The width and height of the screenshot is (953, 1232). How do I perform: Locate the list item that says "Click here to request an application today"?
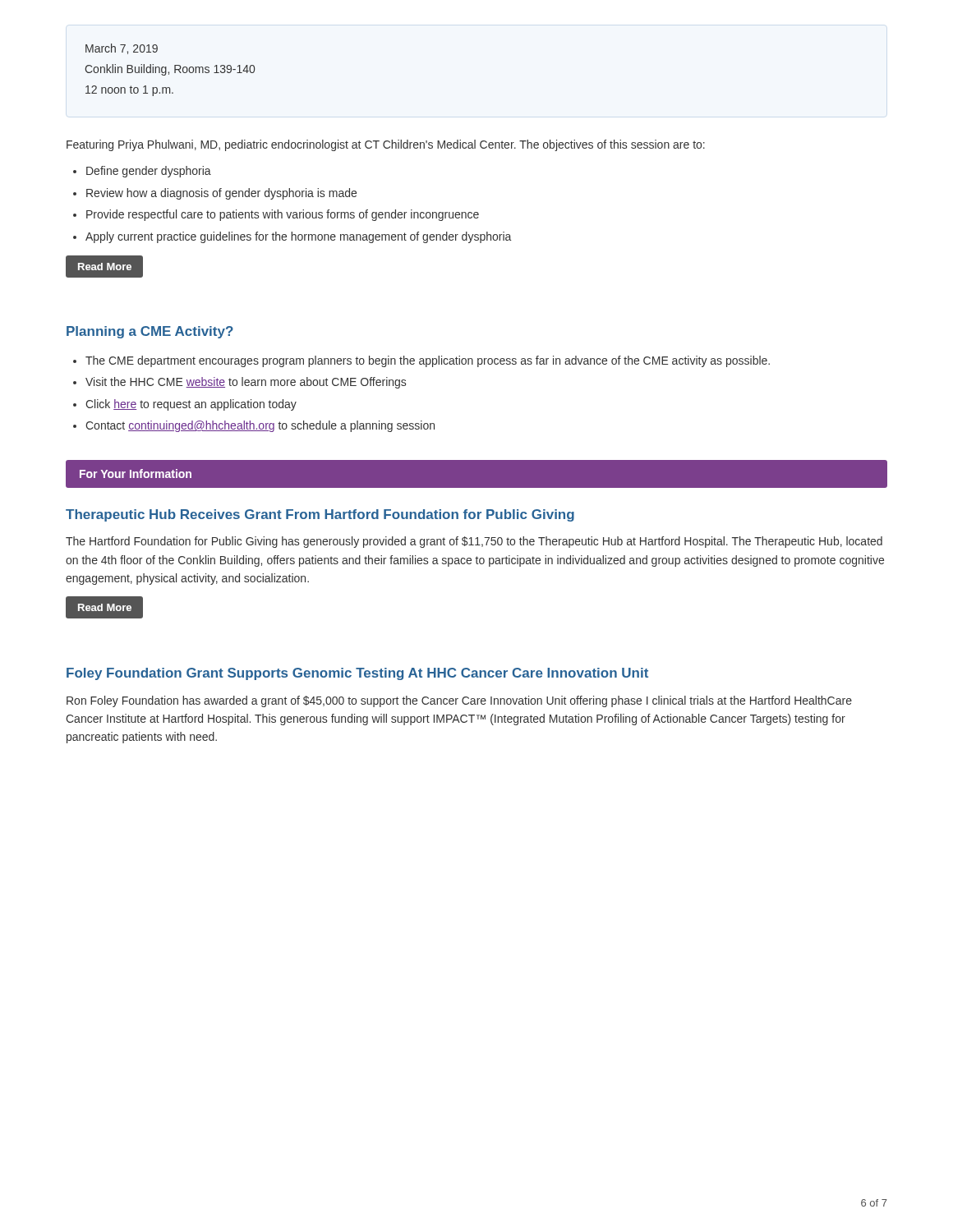pyautogui.click(x=191, y=404)
